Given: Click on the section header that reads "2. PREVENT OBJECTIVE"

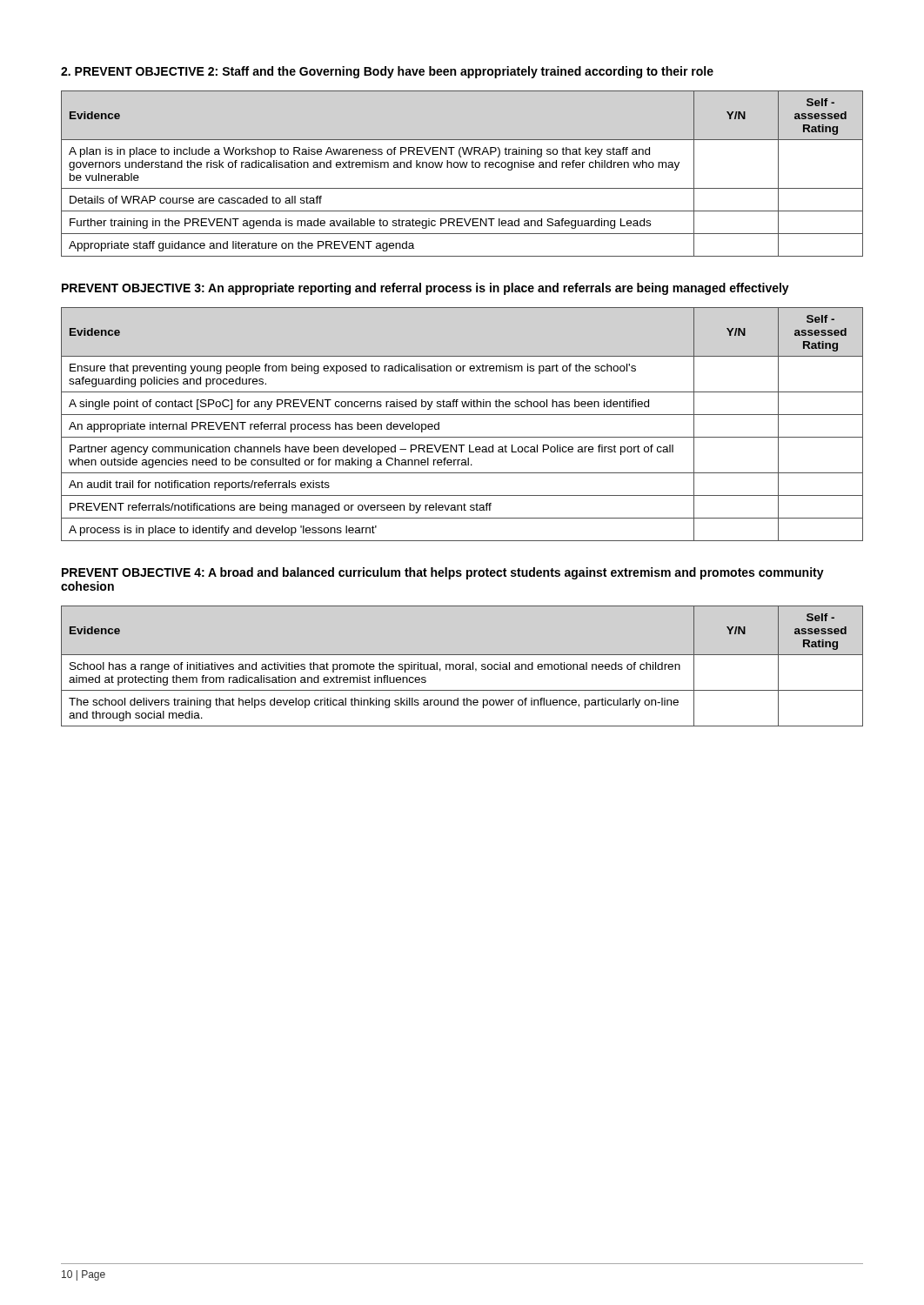Looking at the screenshot, I should click(462, 71).
